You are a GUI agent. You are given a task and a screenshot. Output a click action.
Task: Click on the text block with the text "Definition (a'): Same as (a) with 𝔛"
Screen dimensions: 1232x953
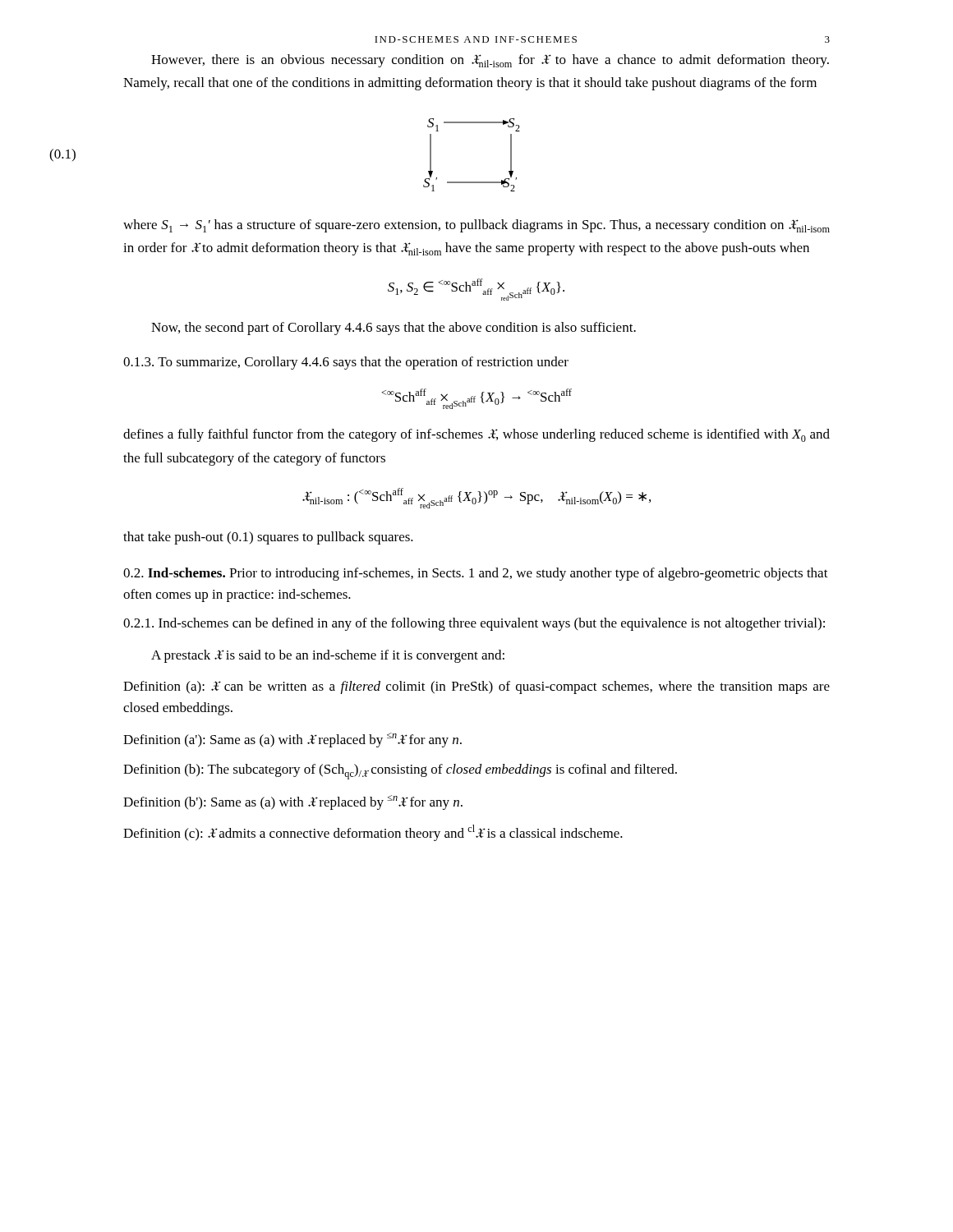293,738
